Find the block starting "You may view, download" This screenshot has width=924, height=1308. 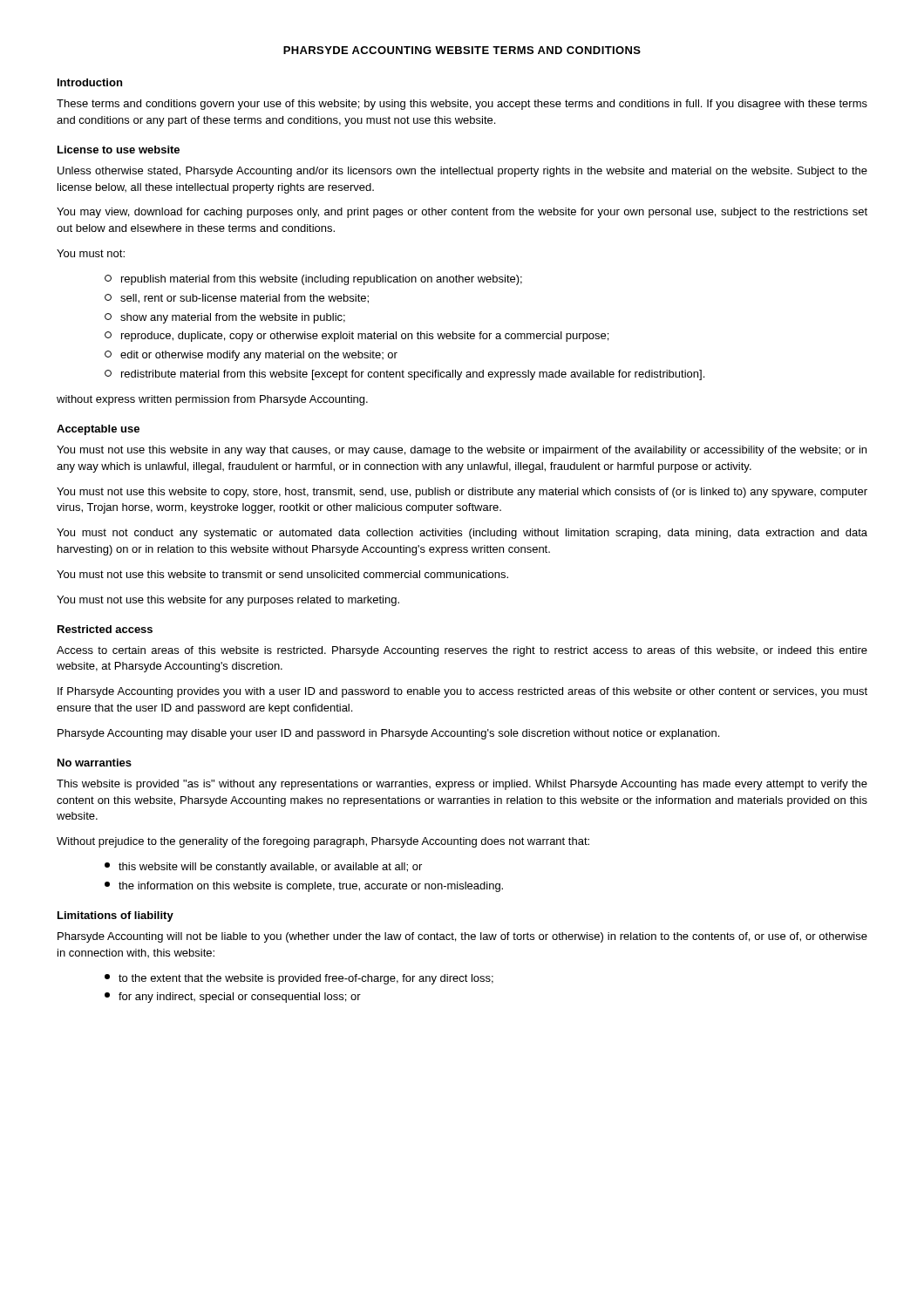[x=462, y=220]
